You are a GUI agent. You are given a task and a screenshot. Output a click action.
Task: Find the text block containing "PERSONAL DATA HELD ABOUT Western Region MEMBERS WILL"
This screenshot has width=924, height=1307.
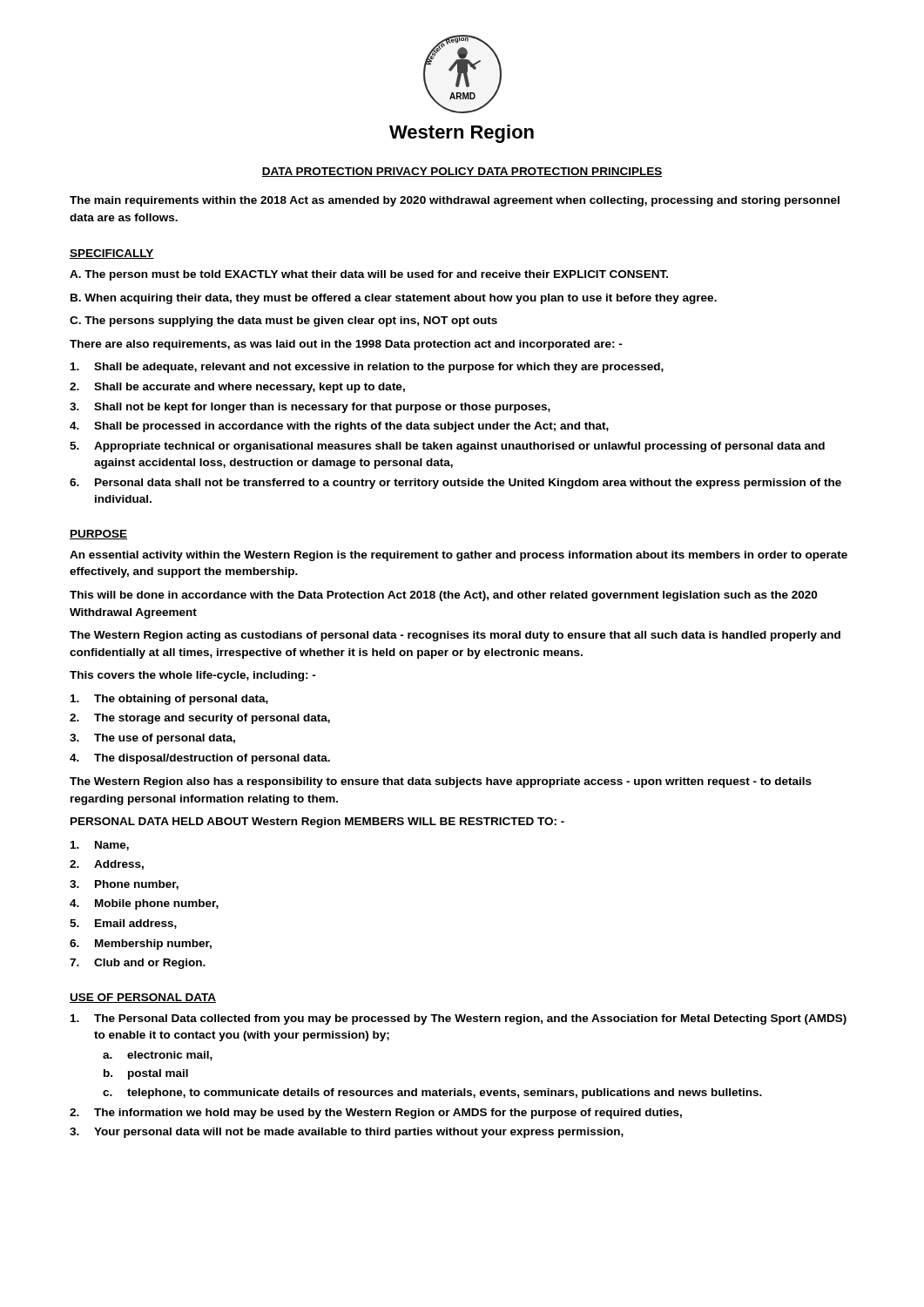tap(317, 821)
